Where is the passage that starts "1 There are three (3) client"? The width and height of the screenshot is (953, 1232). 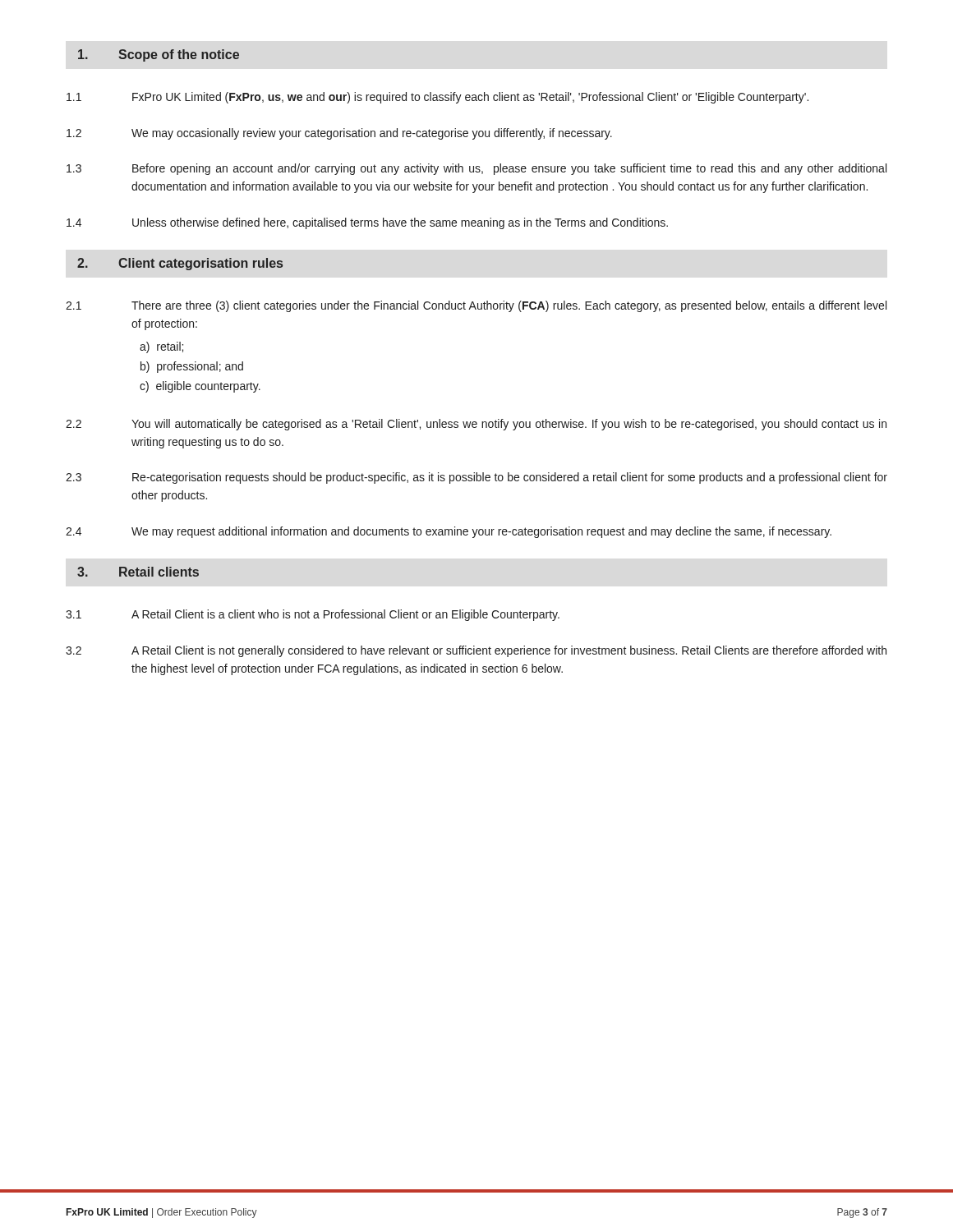point(476,306)
